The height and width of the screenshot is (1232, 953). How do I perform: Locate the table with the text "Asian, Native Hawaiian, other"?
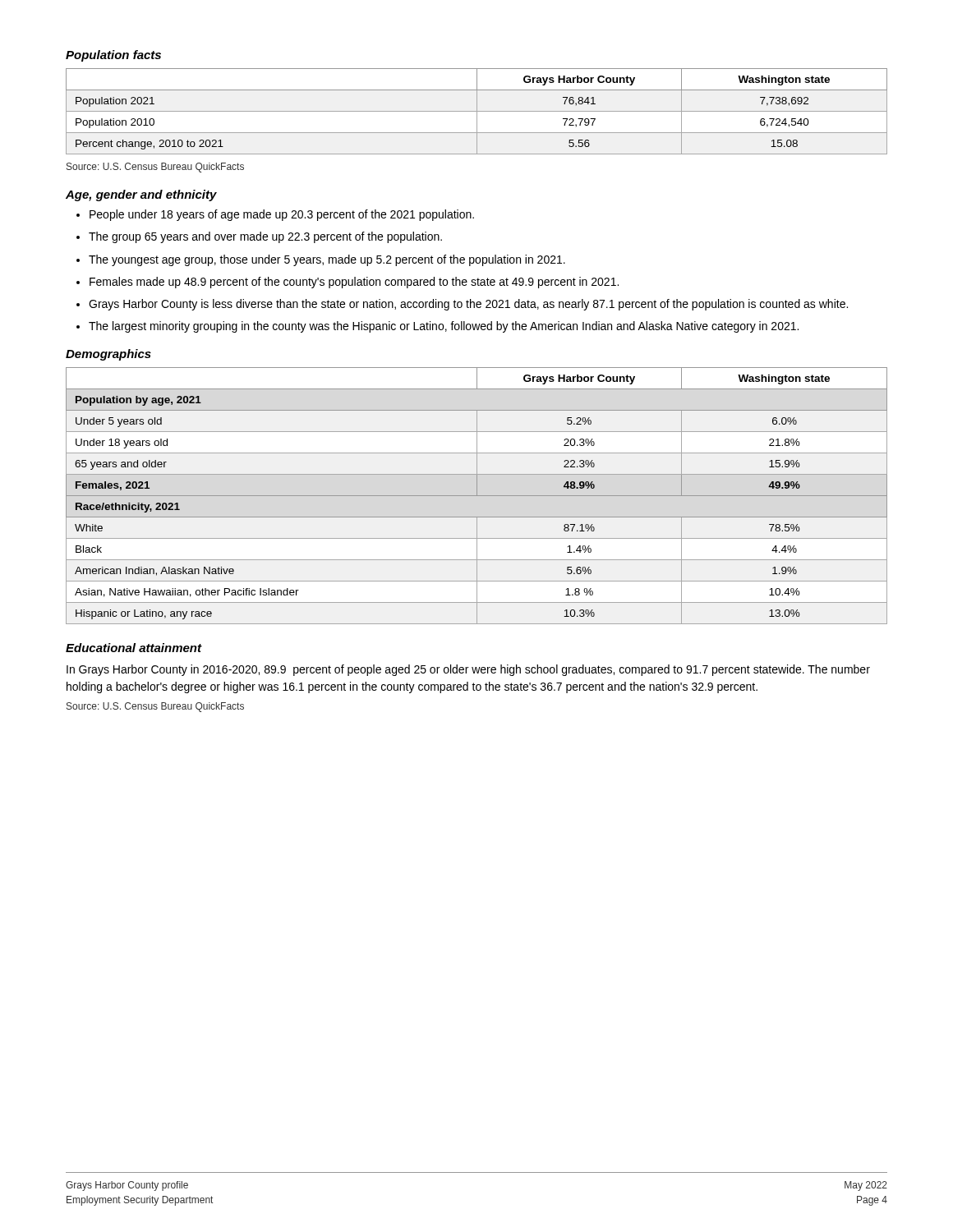click(476, 496)
